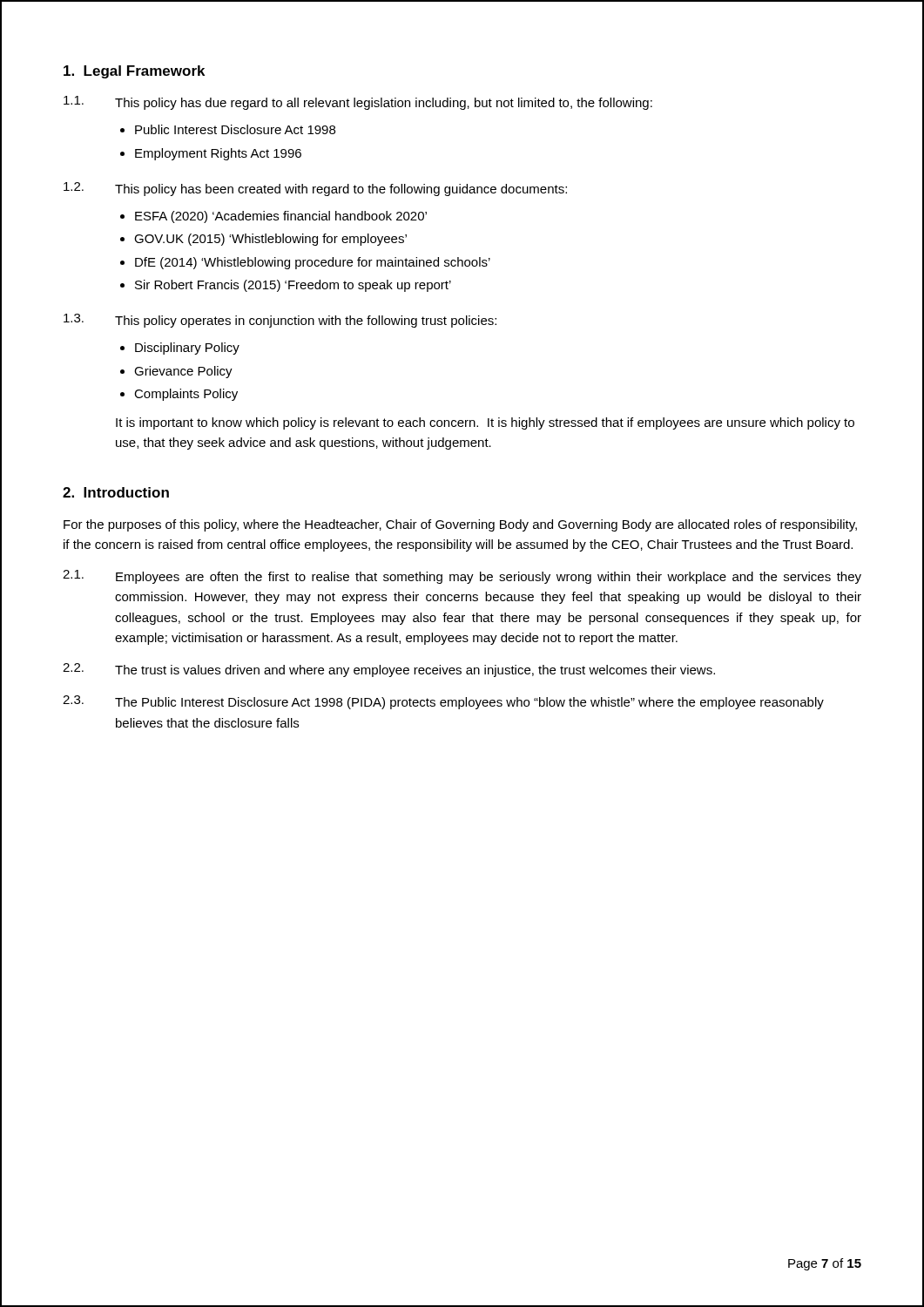The width and height of the screenshot is (924, 1307).
Task: Find the block on this page that starts "2.3. The Public Interest"
Action: 462,712
